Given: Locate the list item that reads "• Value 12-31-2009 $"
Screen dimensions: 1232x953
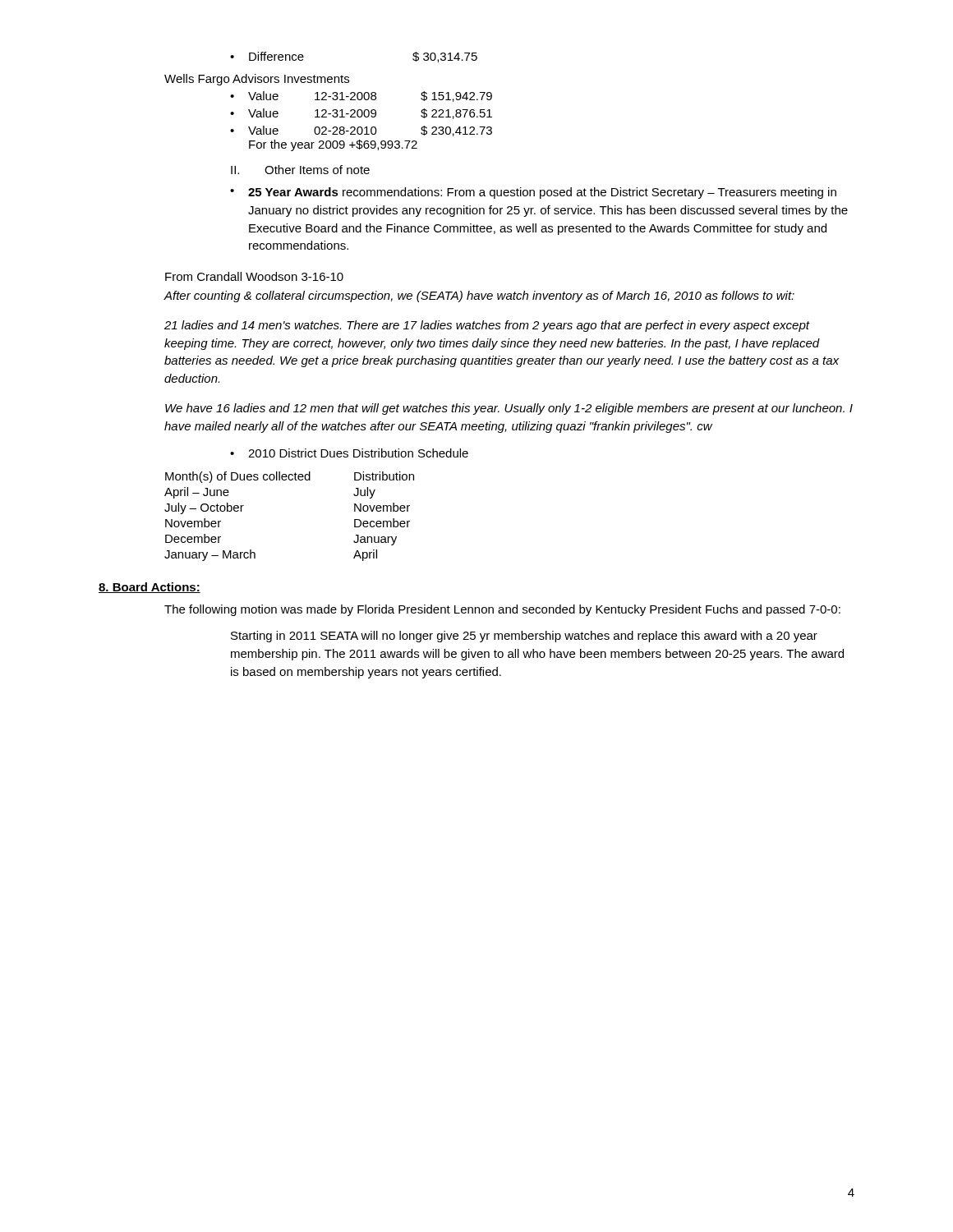Looking at the screenshot, I should 361,114.
